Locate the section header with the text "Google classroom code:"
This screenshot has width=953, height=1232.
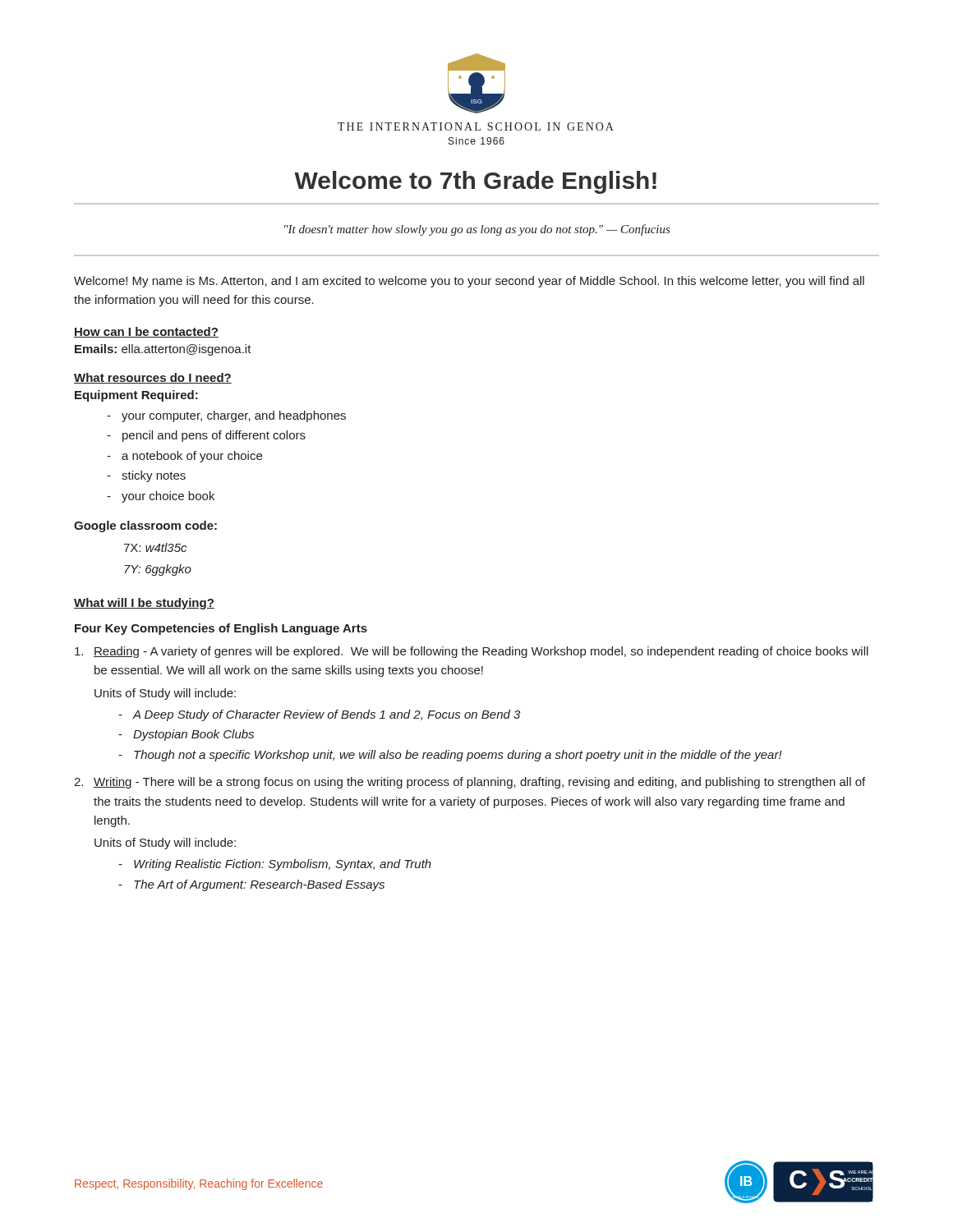tap(146, 525)
